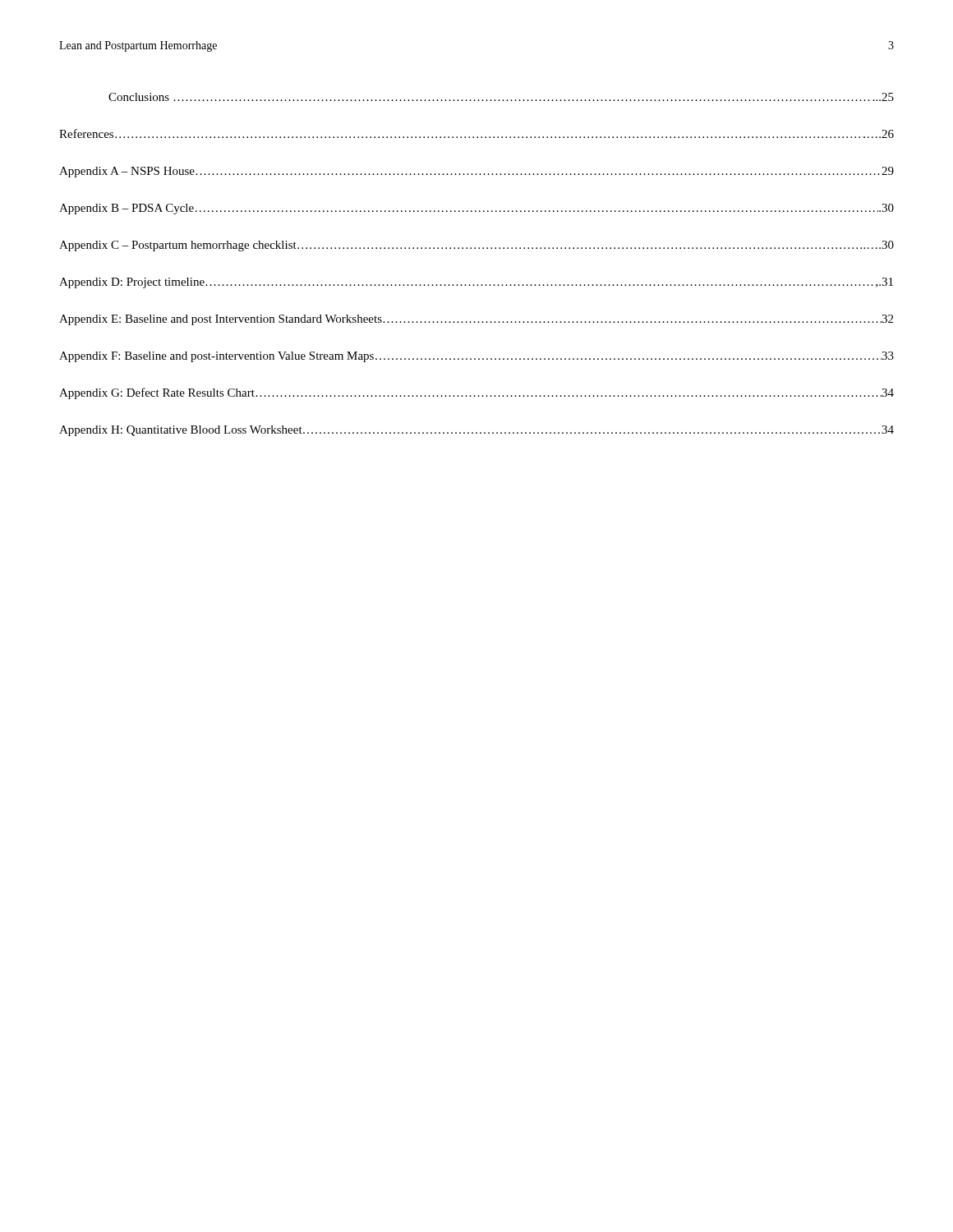
Task: Point to the text starting "Appendix F: Baseline and post-intervention Value"
Action: click(476, 356)
